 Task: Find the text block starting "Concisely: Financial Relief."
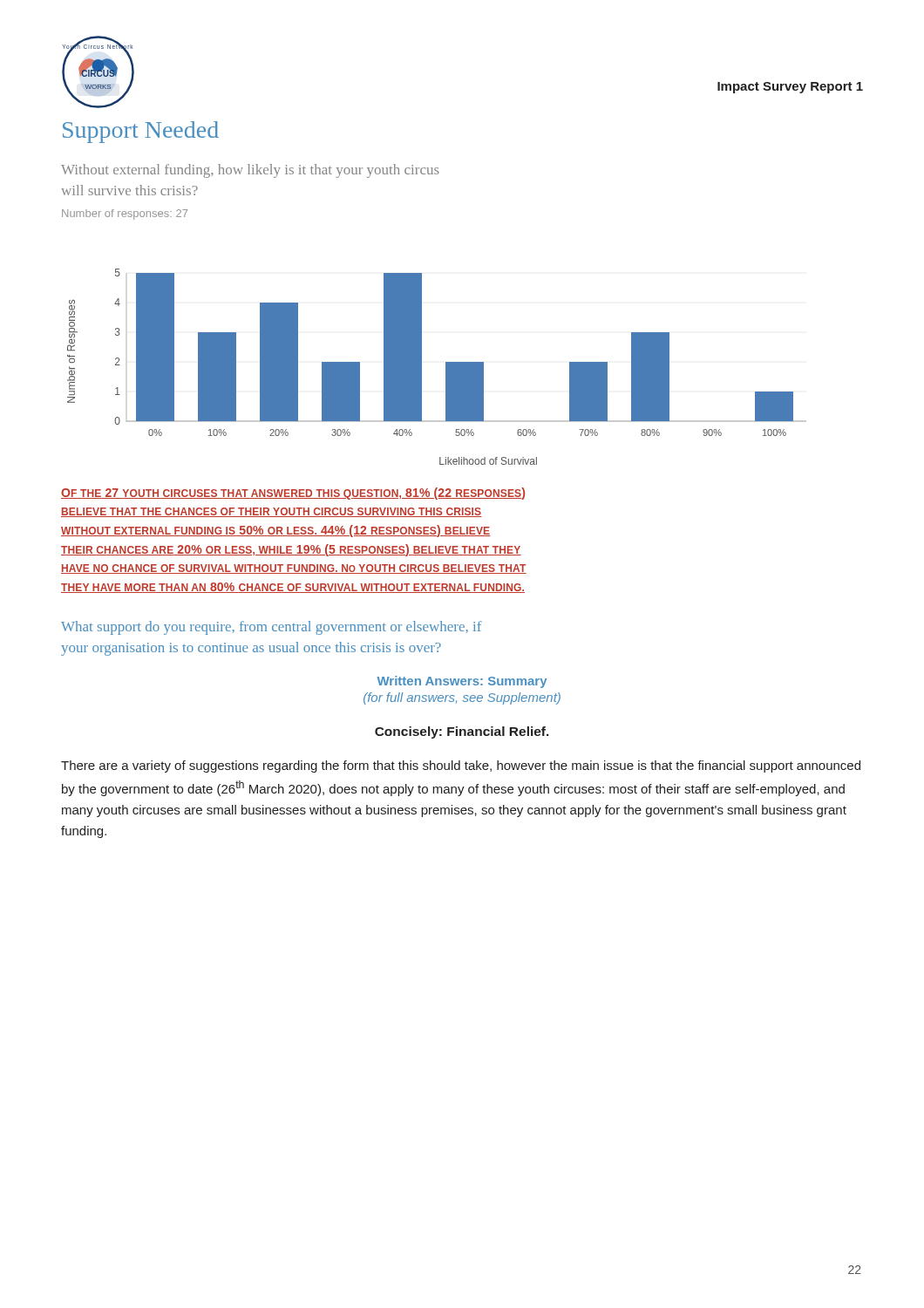[462, 731]
